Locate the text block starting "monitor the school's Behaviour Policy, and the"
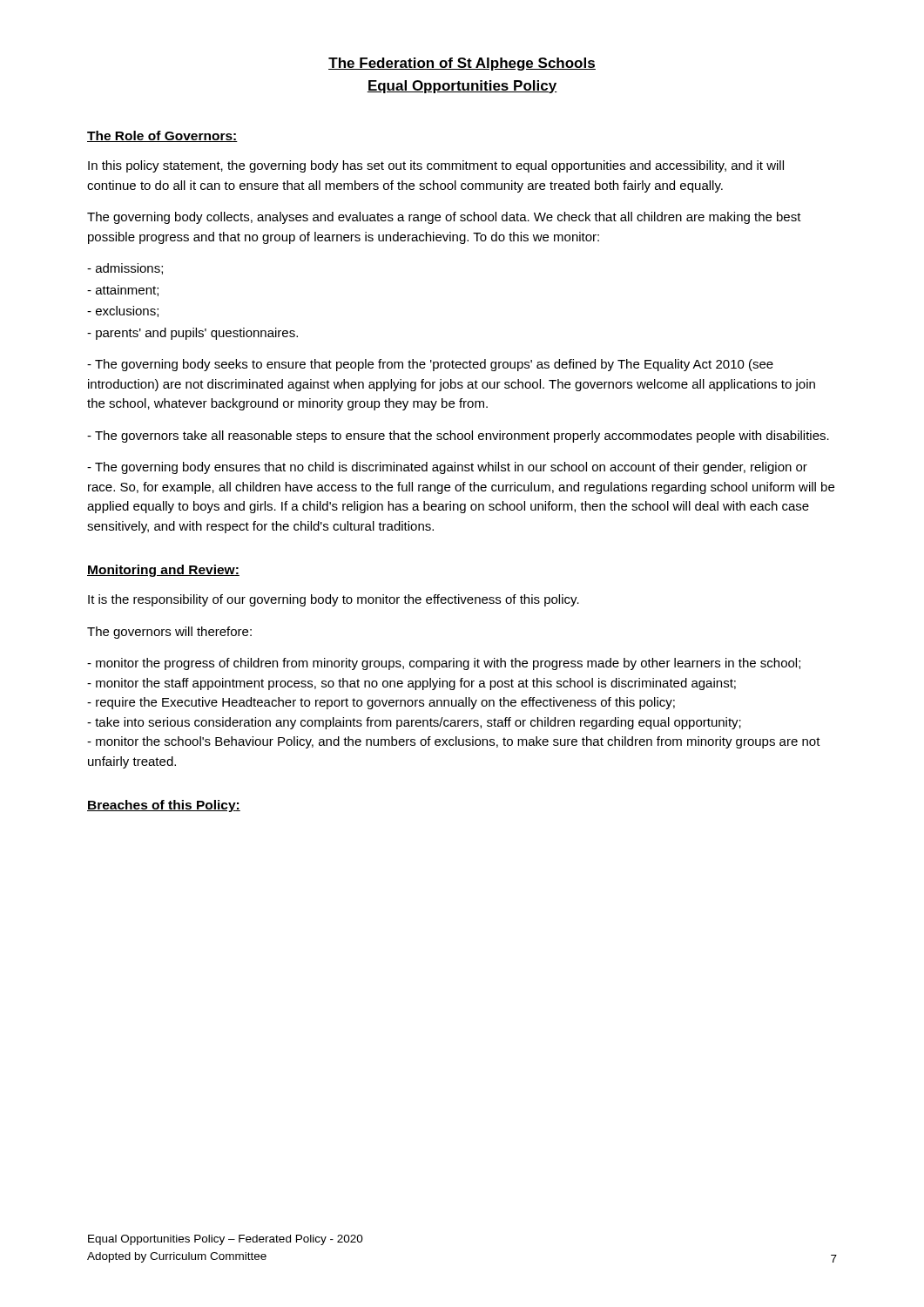The image size is (924, 1307). (x=453, y=751)
